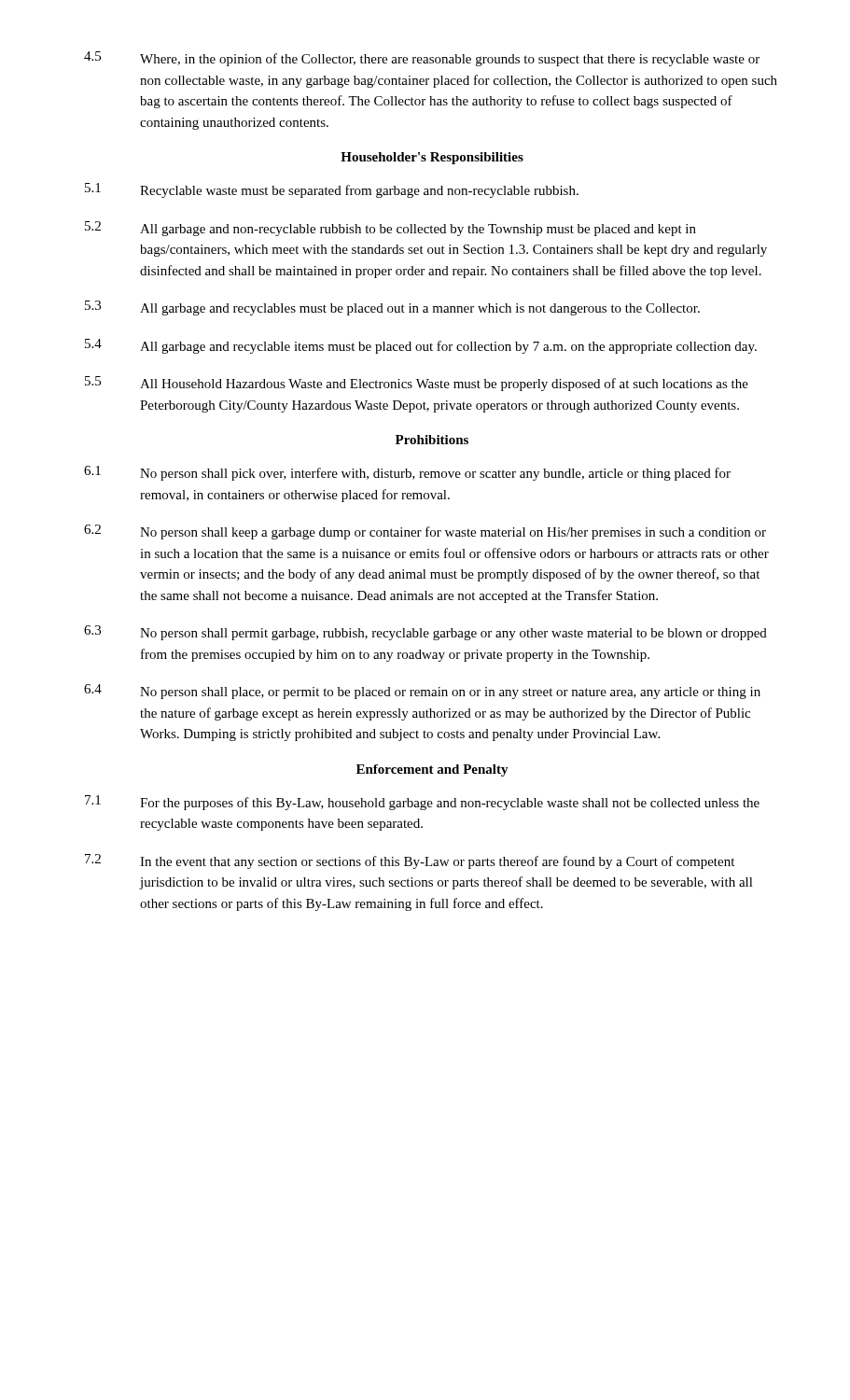Find the section header containing "Householder's Responsibilities"
850x1400 pixels.
pyautogui.click(x=432, y=157)
